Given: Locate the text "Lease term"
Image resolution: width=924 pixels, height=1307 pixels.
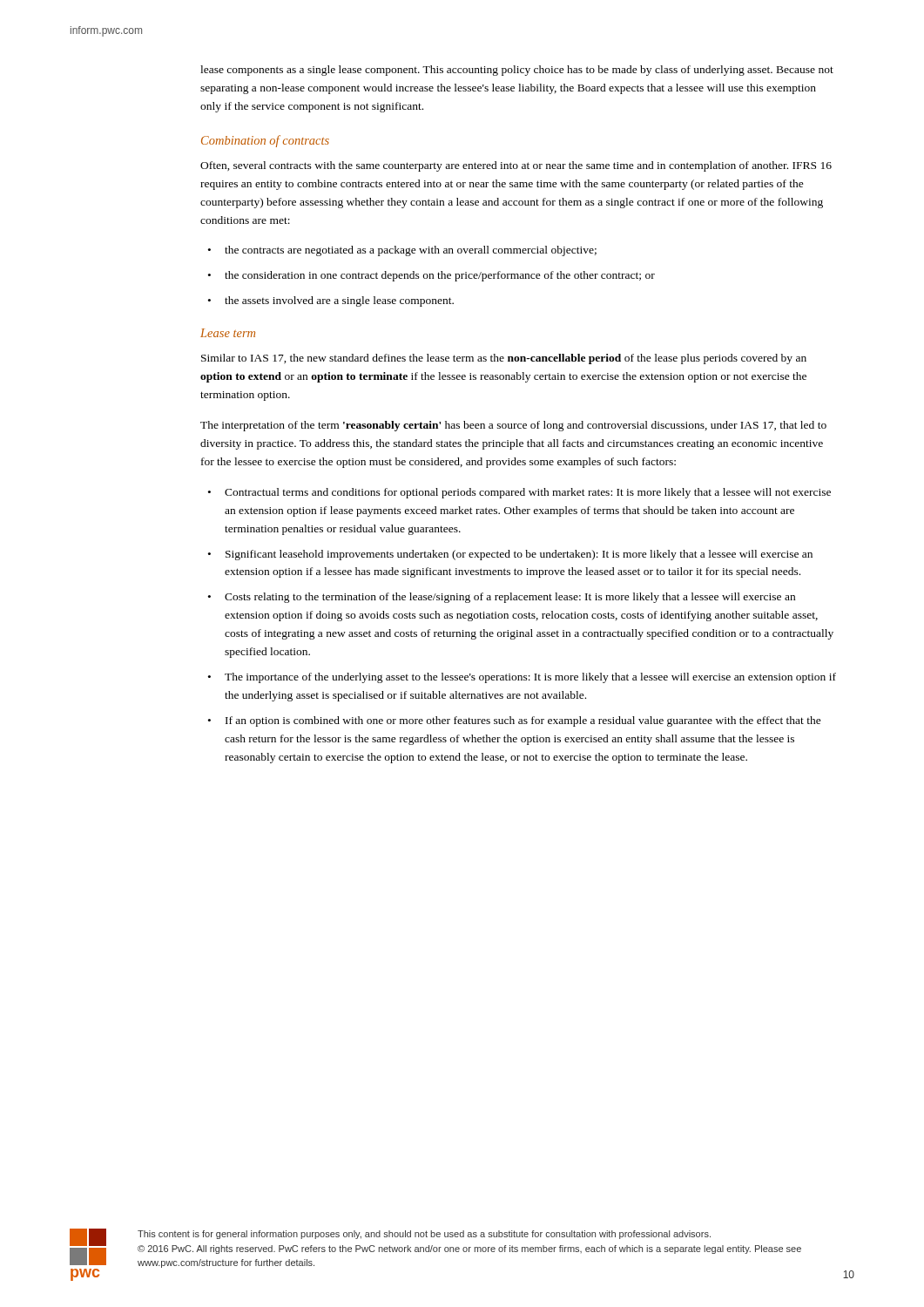Looking at the screenshot, I should point(228,333).
